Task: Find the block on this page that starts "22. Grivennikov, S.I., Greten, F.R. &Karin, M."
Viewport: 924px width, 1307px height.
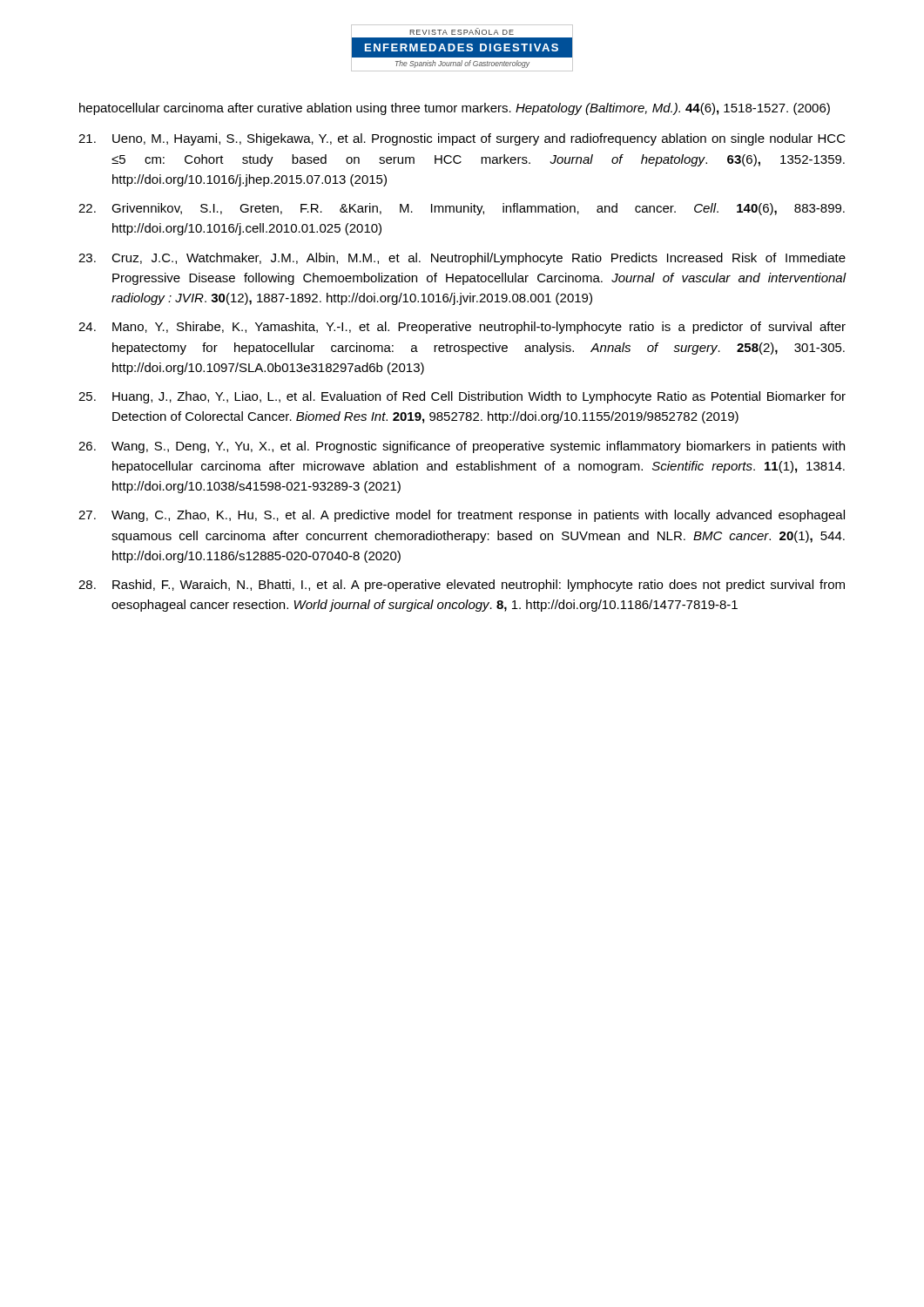Action: [x=462, y=218]
